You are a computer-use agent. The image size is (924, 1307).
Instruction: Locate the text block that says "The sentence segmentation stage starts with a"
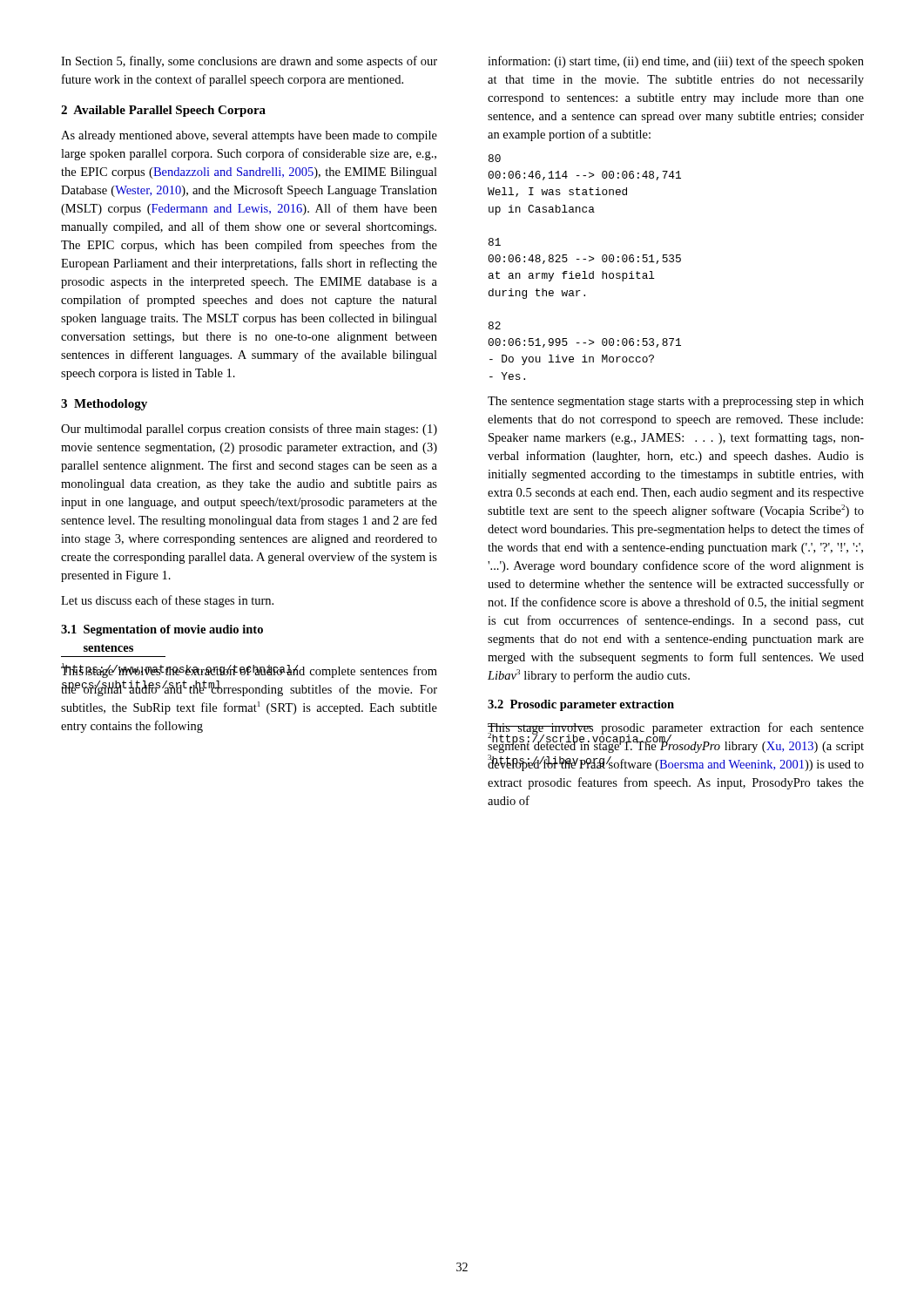click(x=676, y=538)
